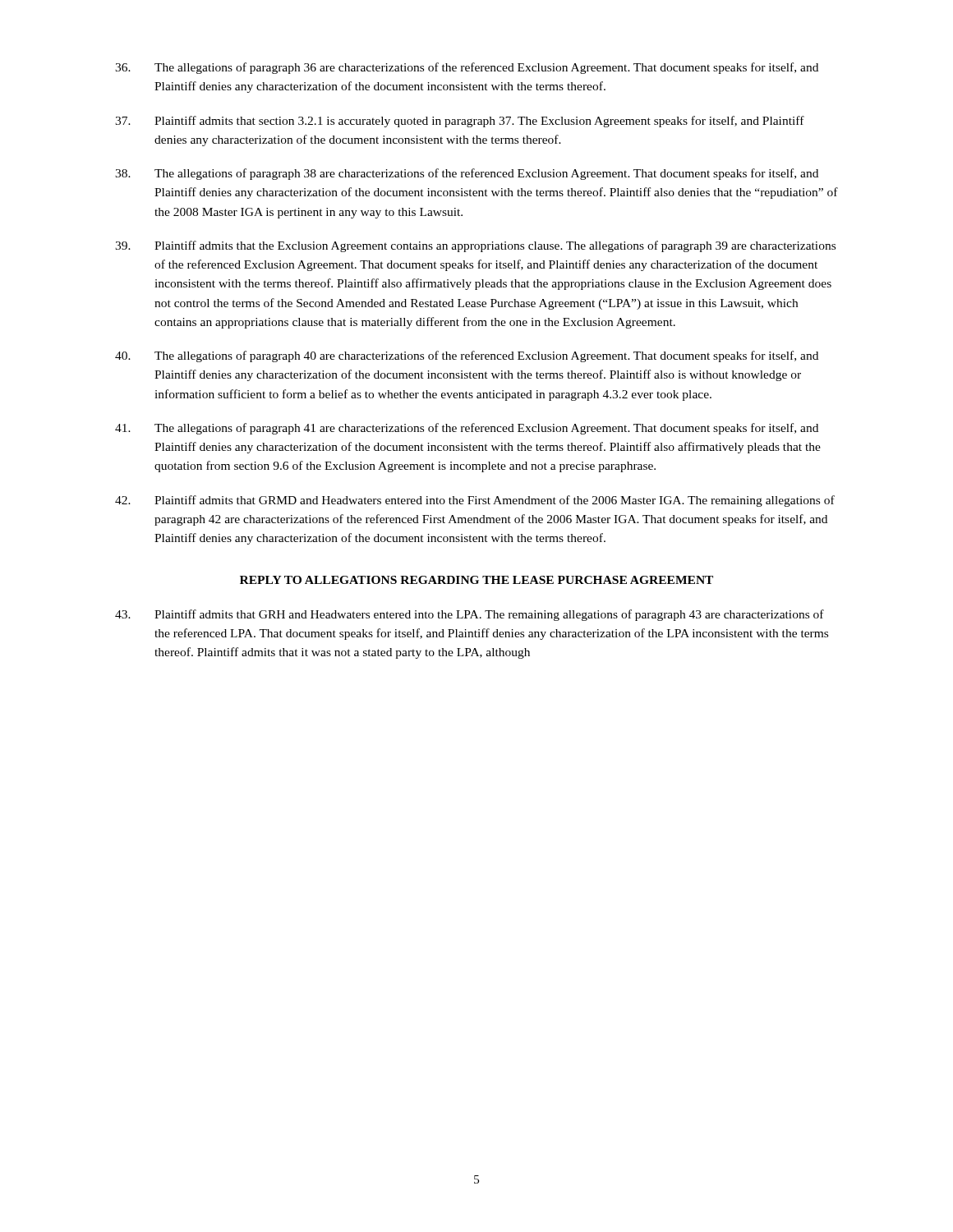Image resolution: width=953 pixels, height=1232 pixels.
Task: Locate the list item containing "43. Plaintiff admits"
Action: click(x=476, y=633)
